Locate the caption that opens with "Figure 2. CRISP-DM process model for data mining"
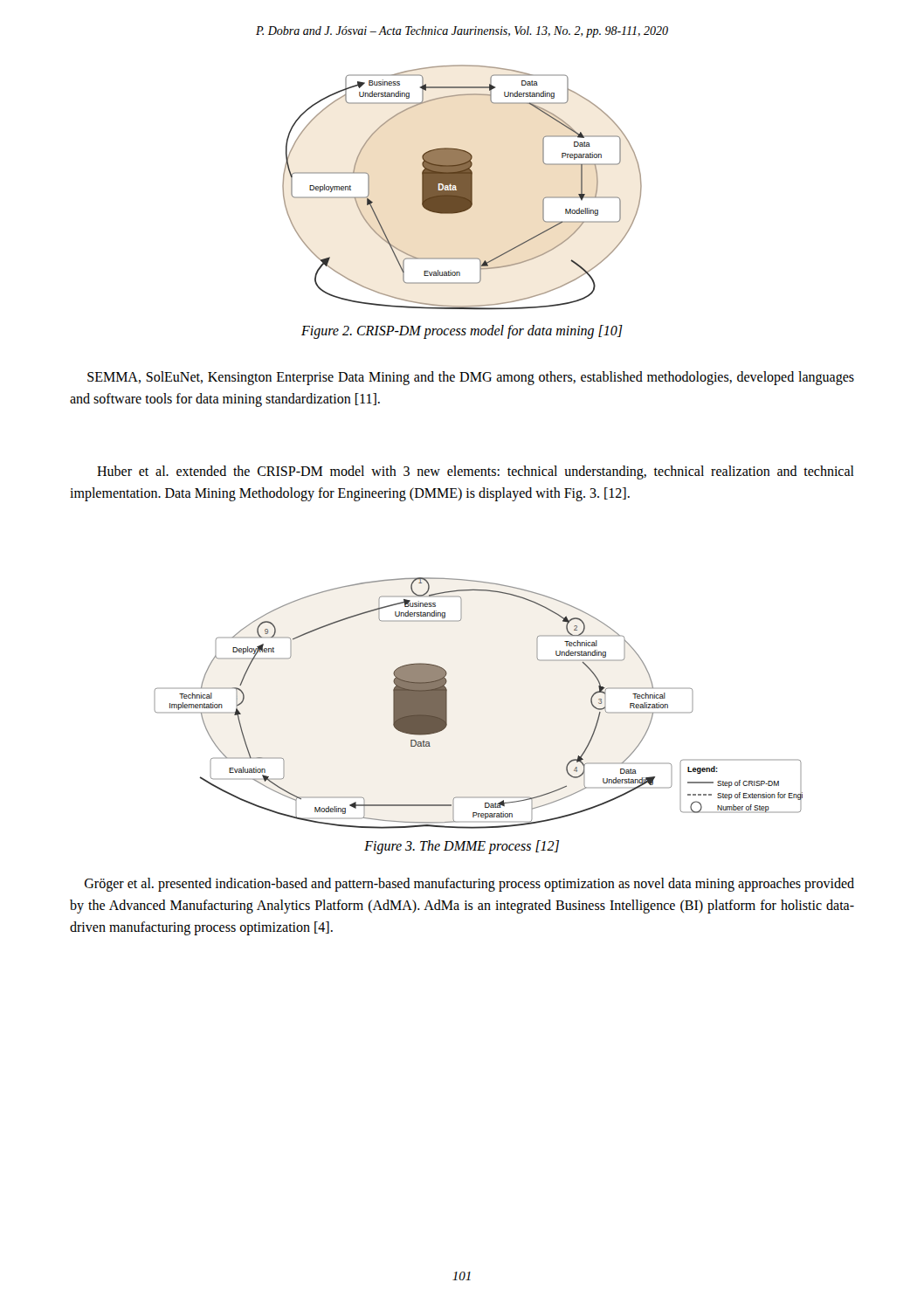Image resolution: width=924 pixels, height=1310 pixels. [462, 331]
